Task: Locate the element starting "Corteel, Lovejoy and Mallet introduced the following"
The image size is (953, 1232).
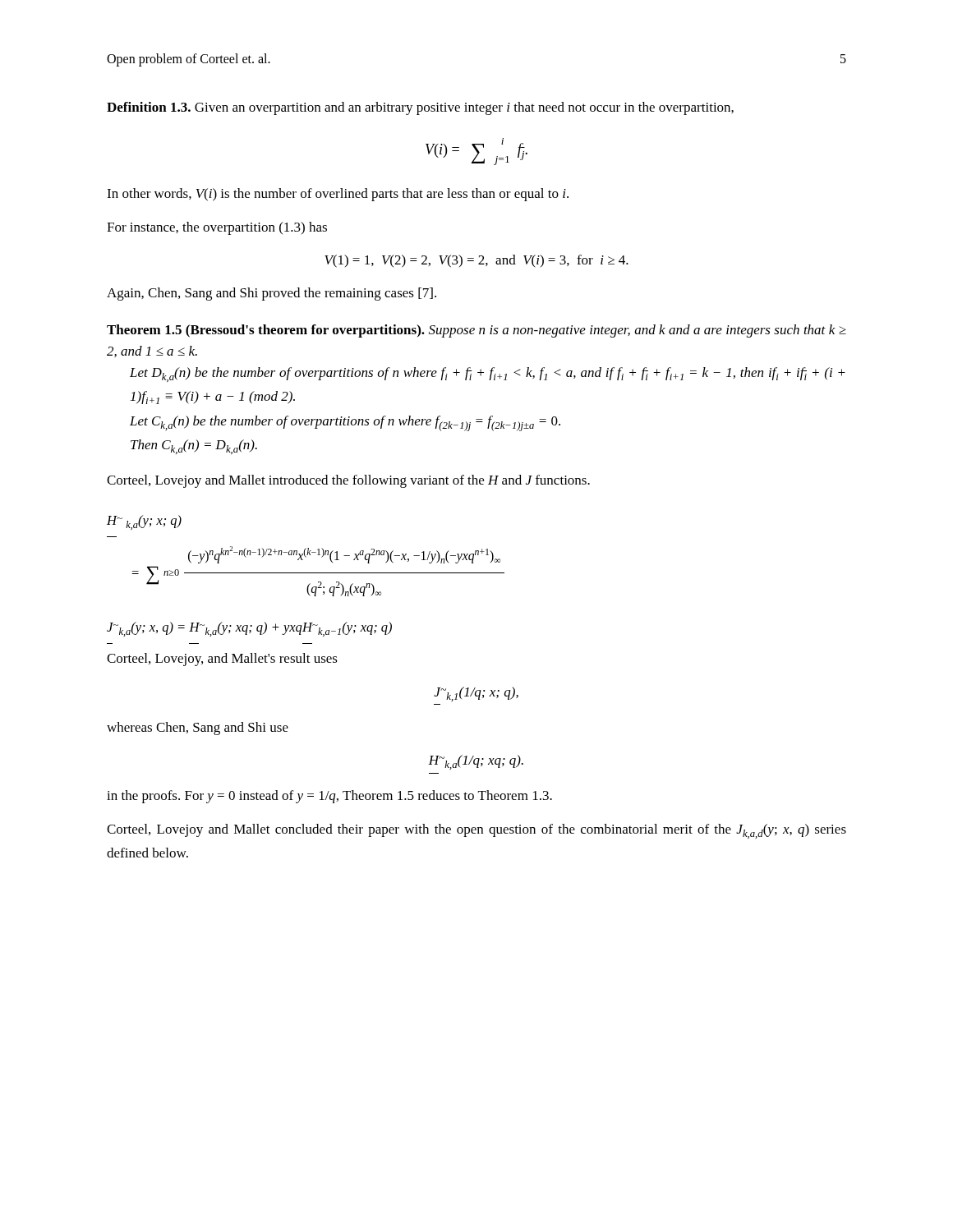Action: 476,480
